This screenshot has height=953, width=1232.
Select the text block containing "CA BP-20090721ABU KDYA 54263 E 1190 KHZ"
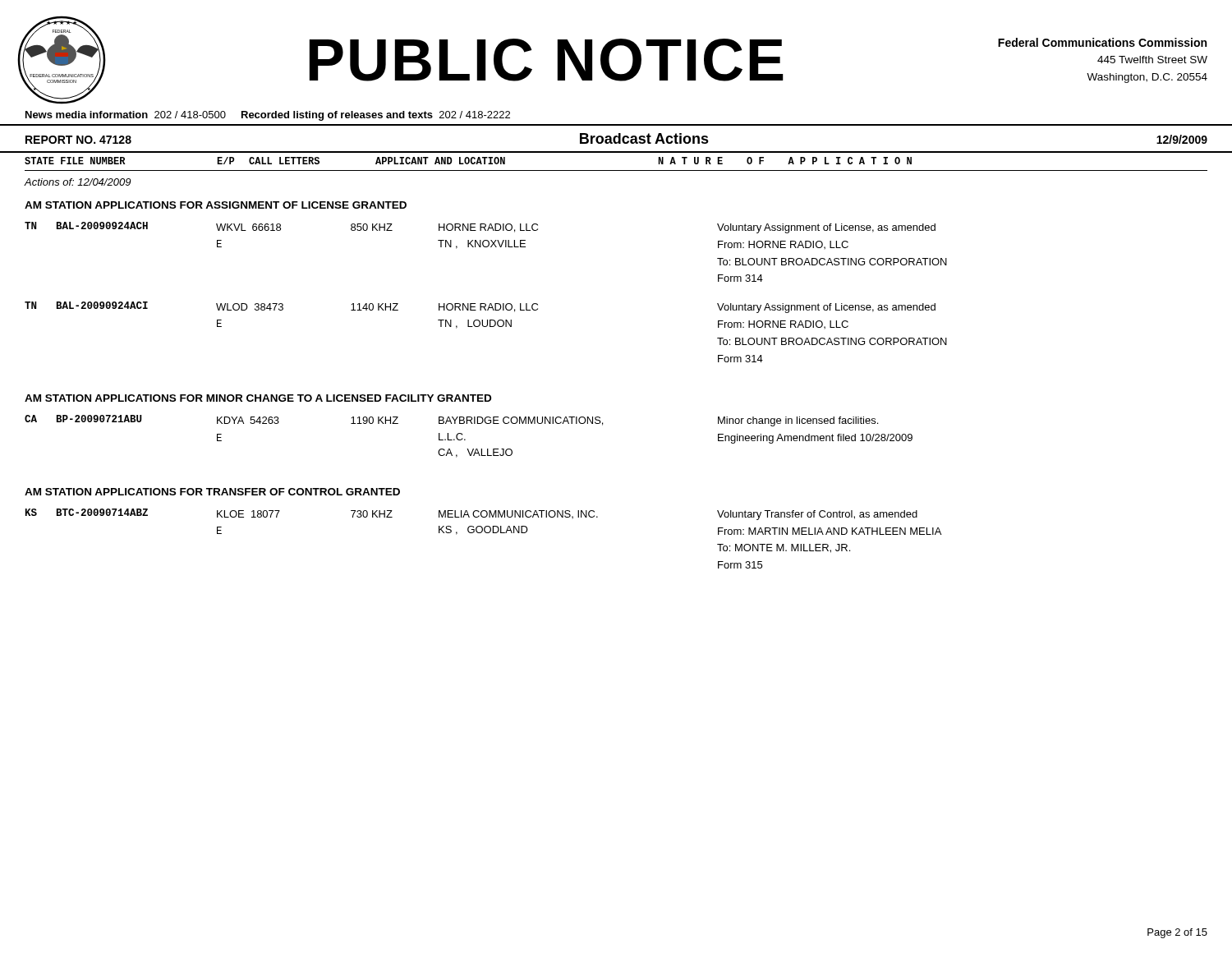coord(451,421)
